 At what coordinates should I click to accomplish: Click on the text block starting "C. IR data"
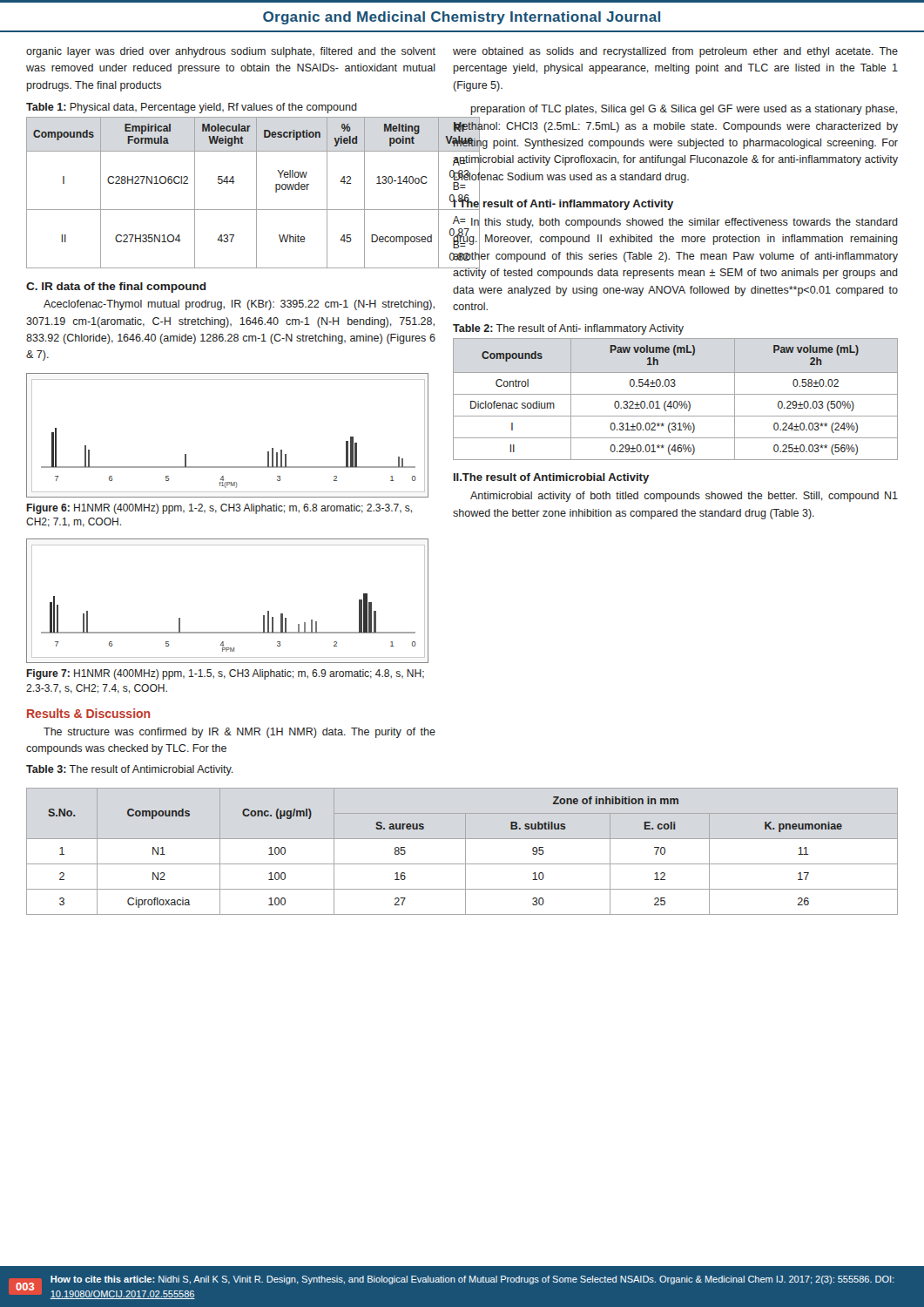click(116, 286)
